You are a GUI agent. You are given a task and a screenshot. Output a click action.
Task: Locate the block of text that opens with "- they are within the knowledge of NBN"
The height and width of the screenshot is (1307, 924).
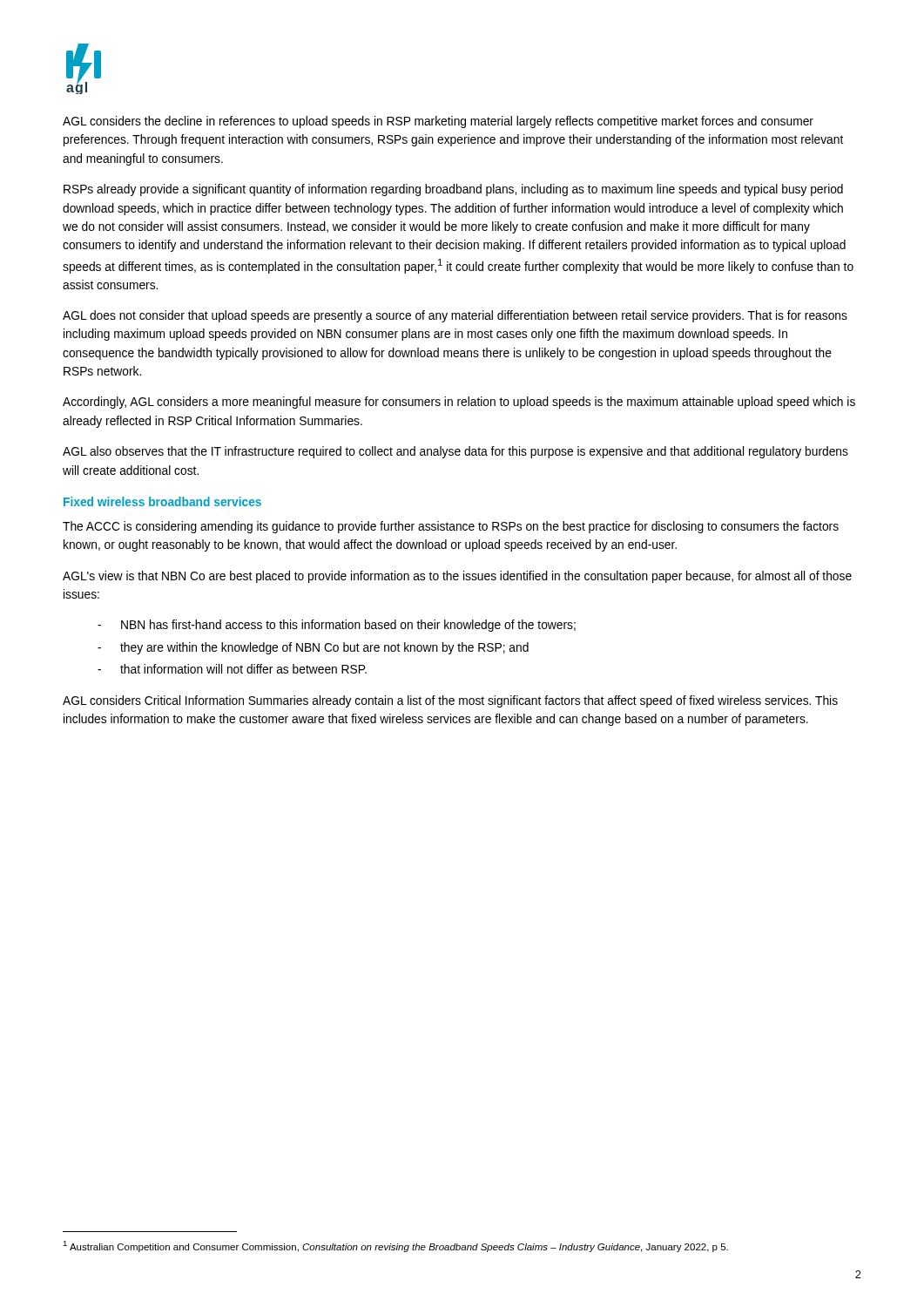coord(313,648)
